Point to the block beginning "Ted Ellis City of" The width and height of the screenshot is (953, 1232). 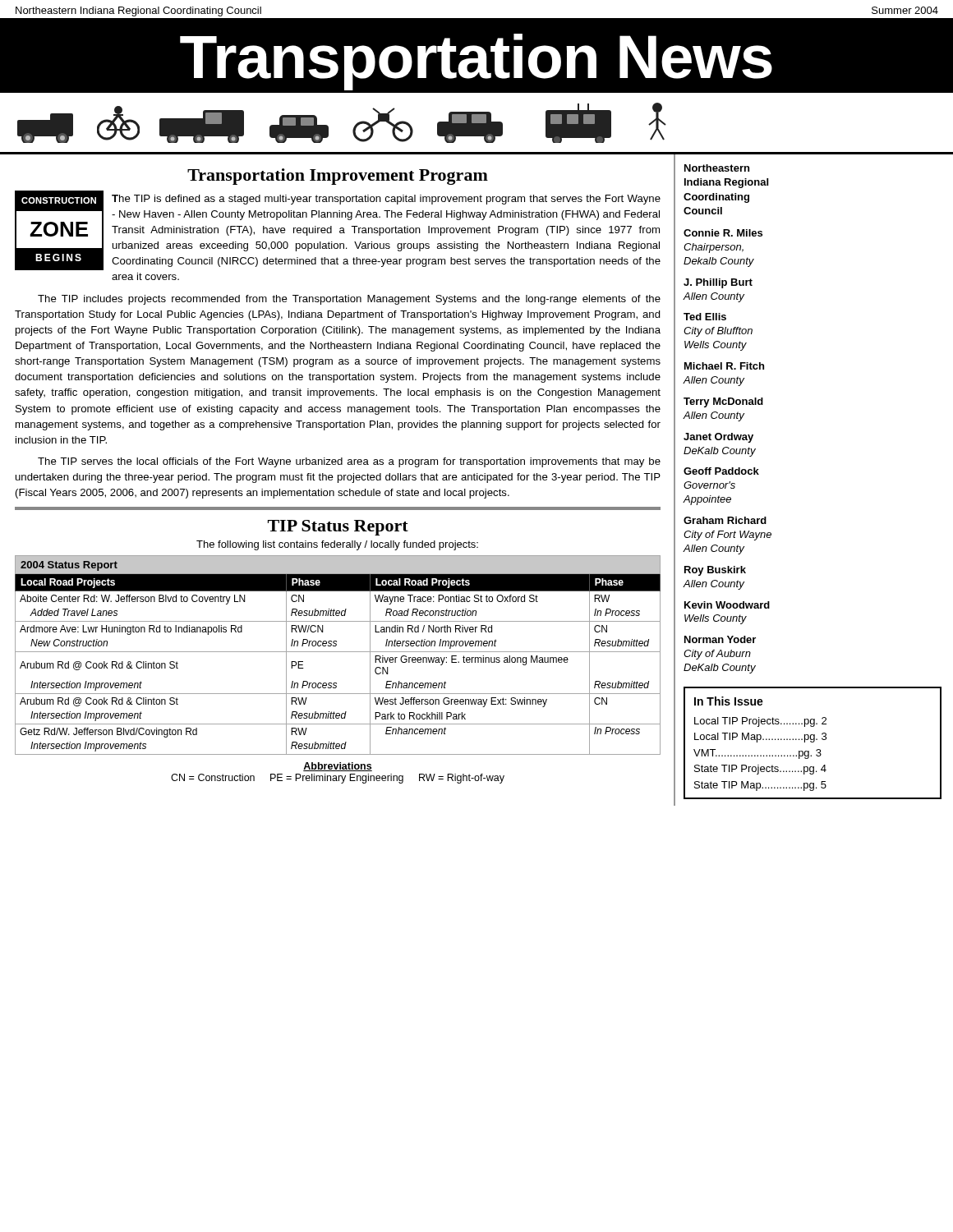tap(718, 331)
